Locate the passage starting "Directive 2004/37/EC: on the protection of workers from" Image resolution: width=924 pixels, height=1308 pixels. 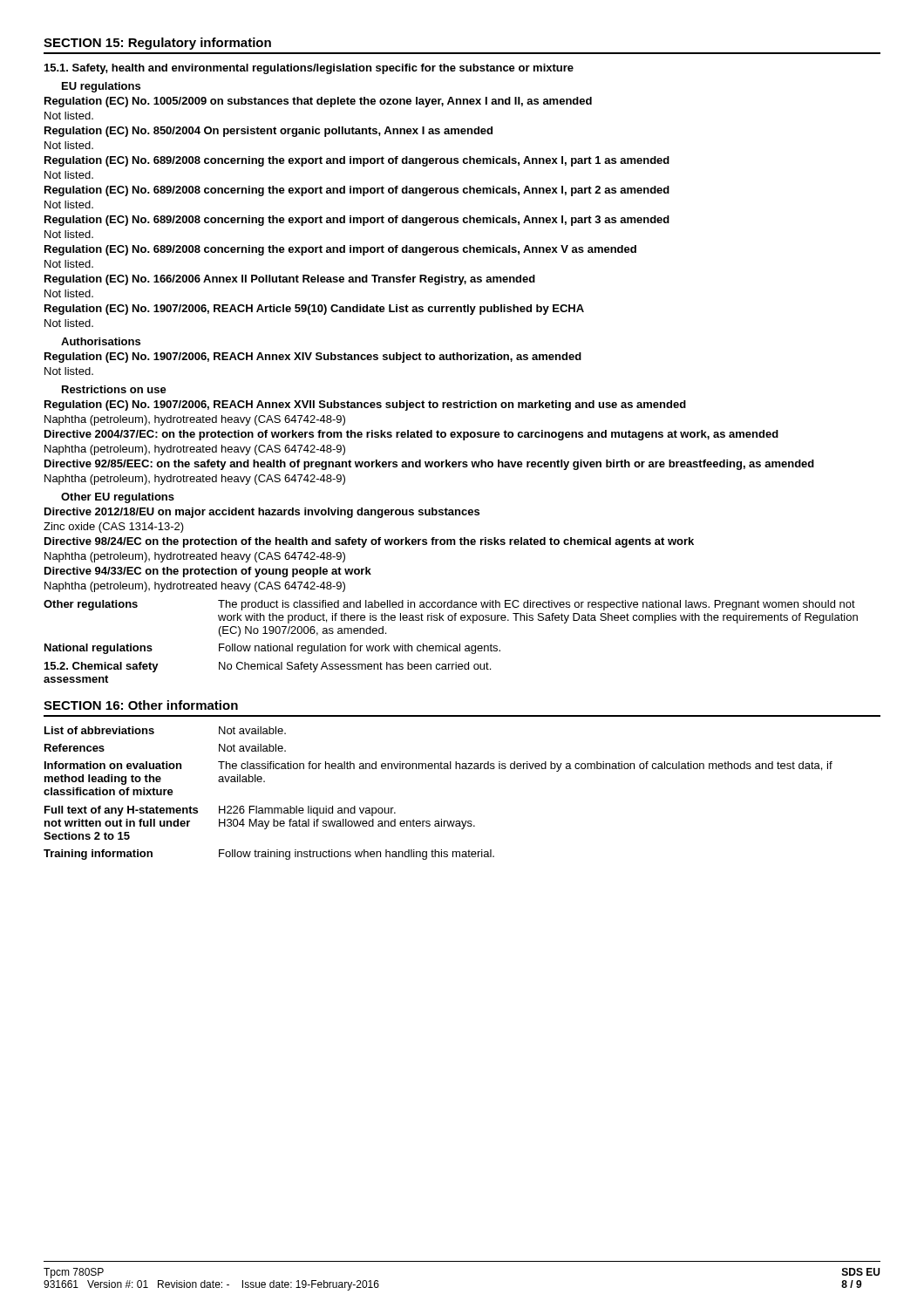click(x=411, y=434)
